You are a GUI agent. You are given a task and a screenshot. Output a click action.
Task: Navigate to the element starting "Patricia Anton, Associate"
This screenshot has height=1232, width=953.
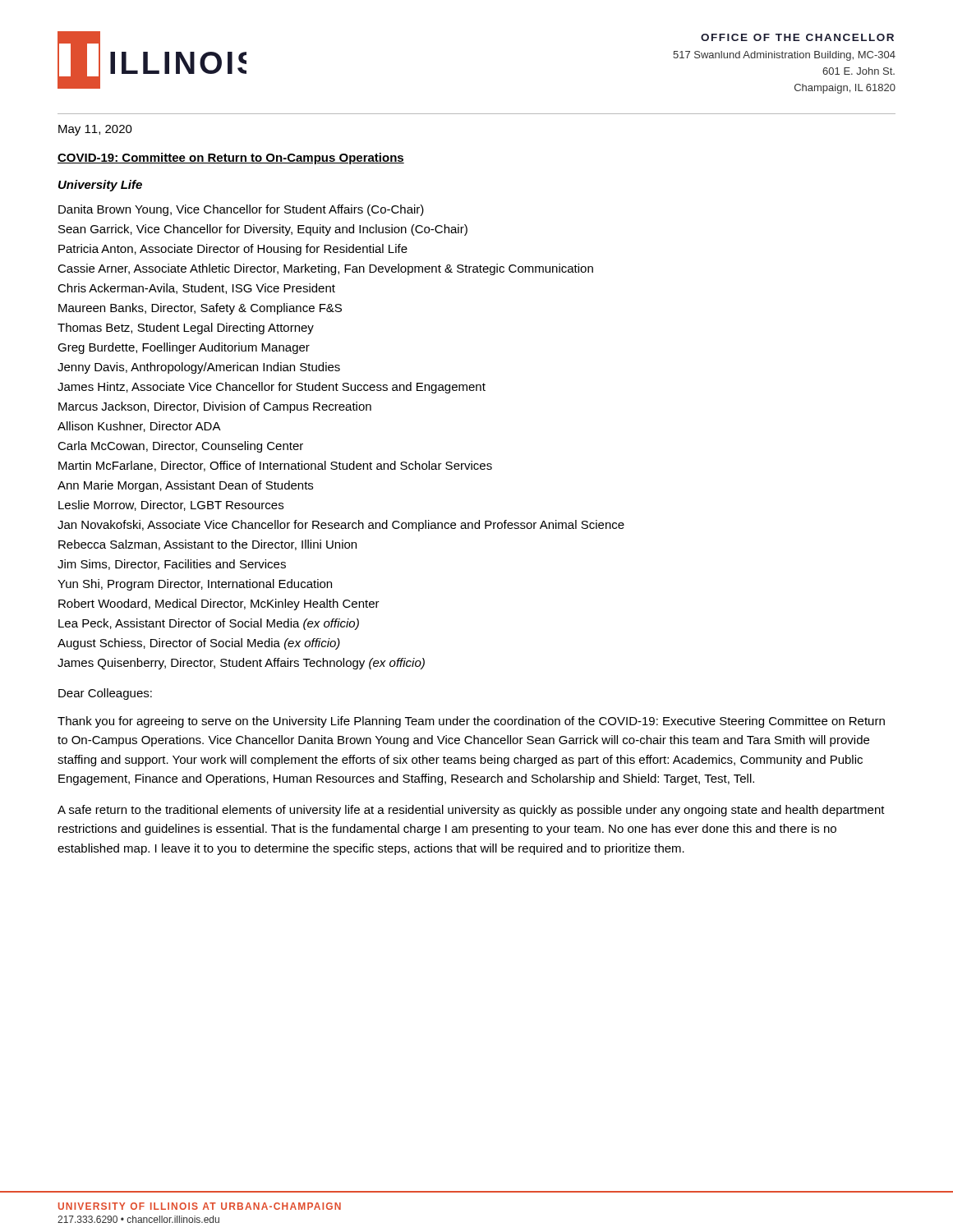232,248
